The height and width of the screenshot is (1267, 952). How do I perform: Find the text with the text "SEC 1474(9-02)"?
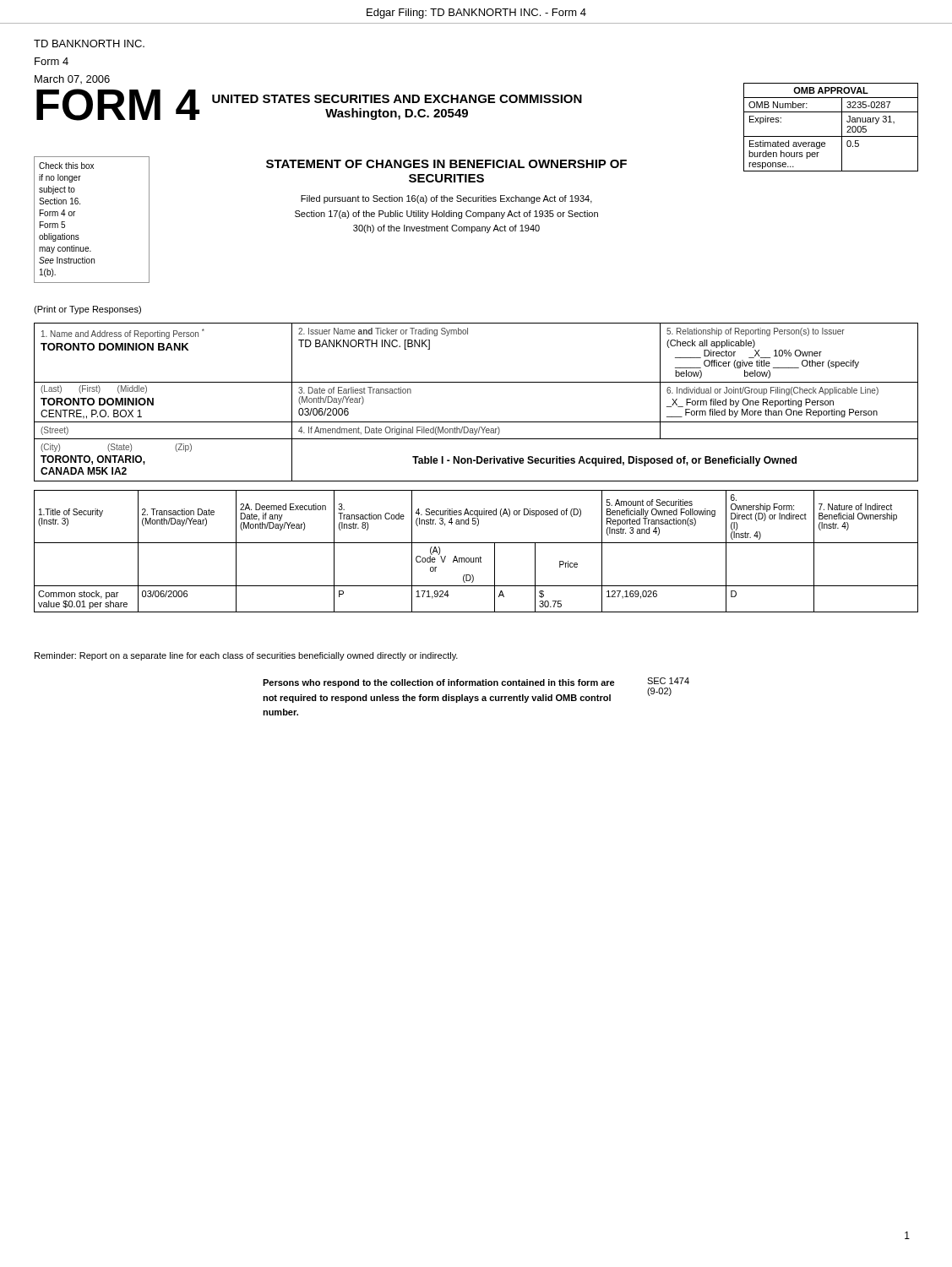point(668,686)
